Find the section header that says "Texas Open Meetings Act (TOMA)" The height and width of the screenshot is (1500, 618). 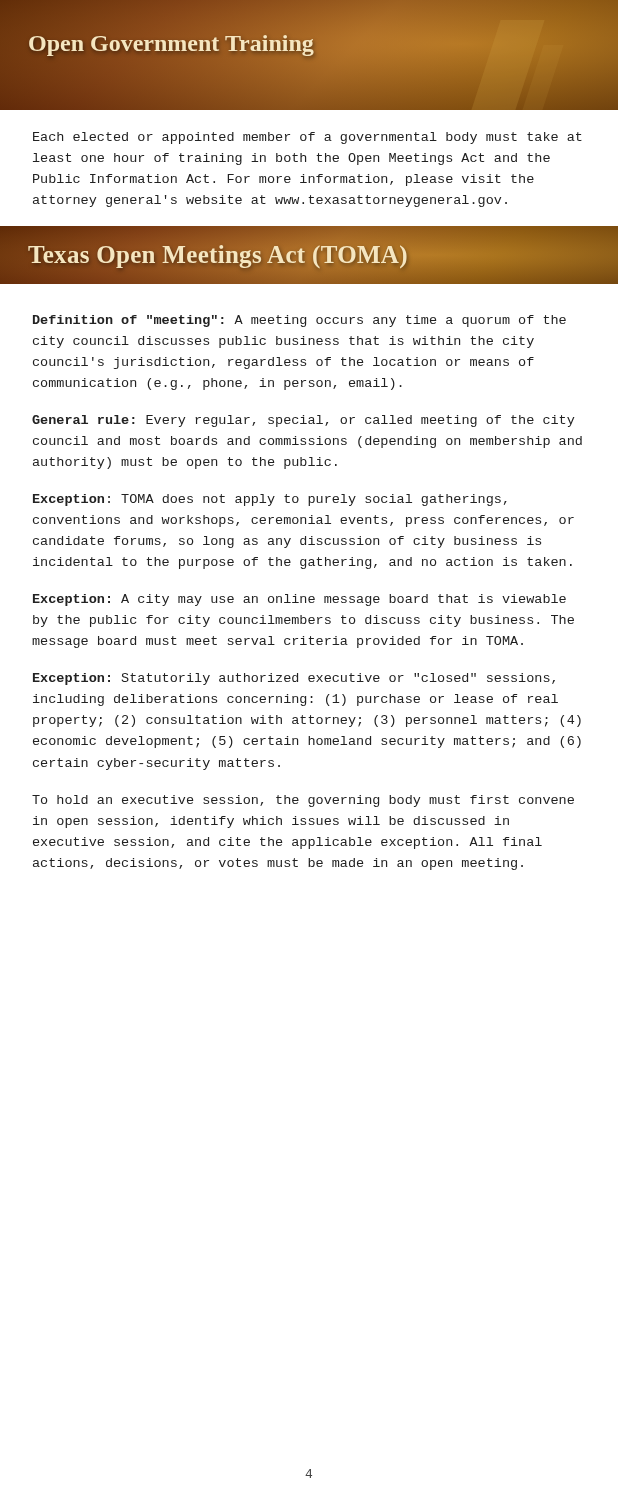pyautogui.click(x=309, y=255)
